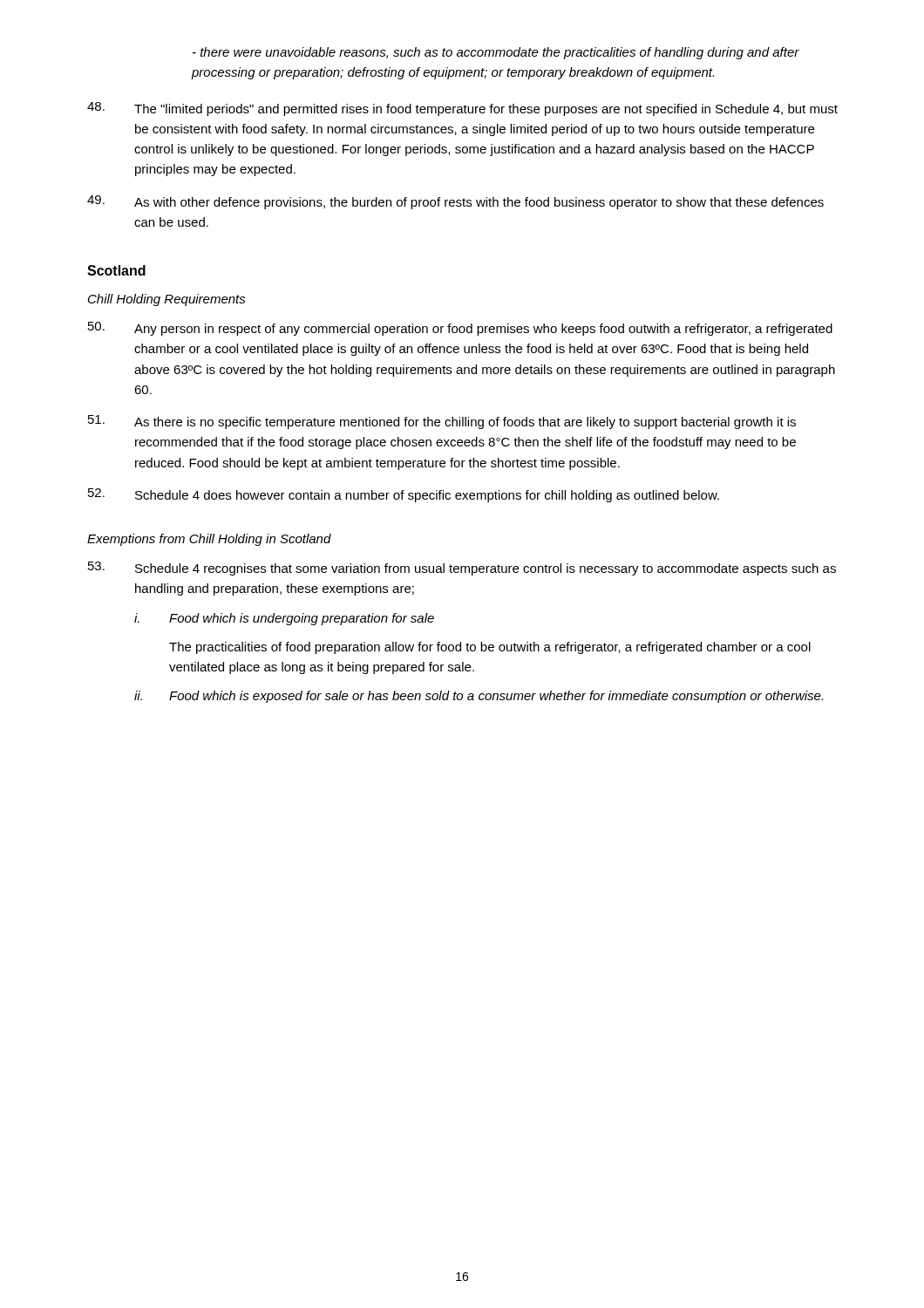Where is the passage that starts "i. Food which"?
924x1308 pixels.
(x=284, y=619)
